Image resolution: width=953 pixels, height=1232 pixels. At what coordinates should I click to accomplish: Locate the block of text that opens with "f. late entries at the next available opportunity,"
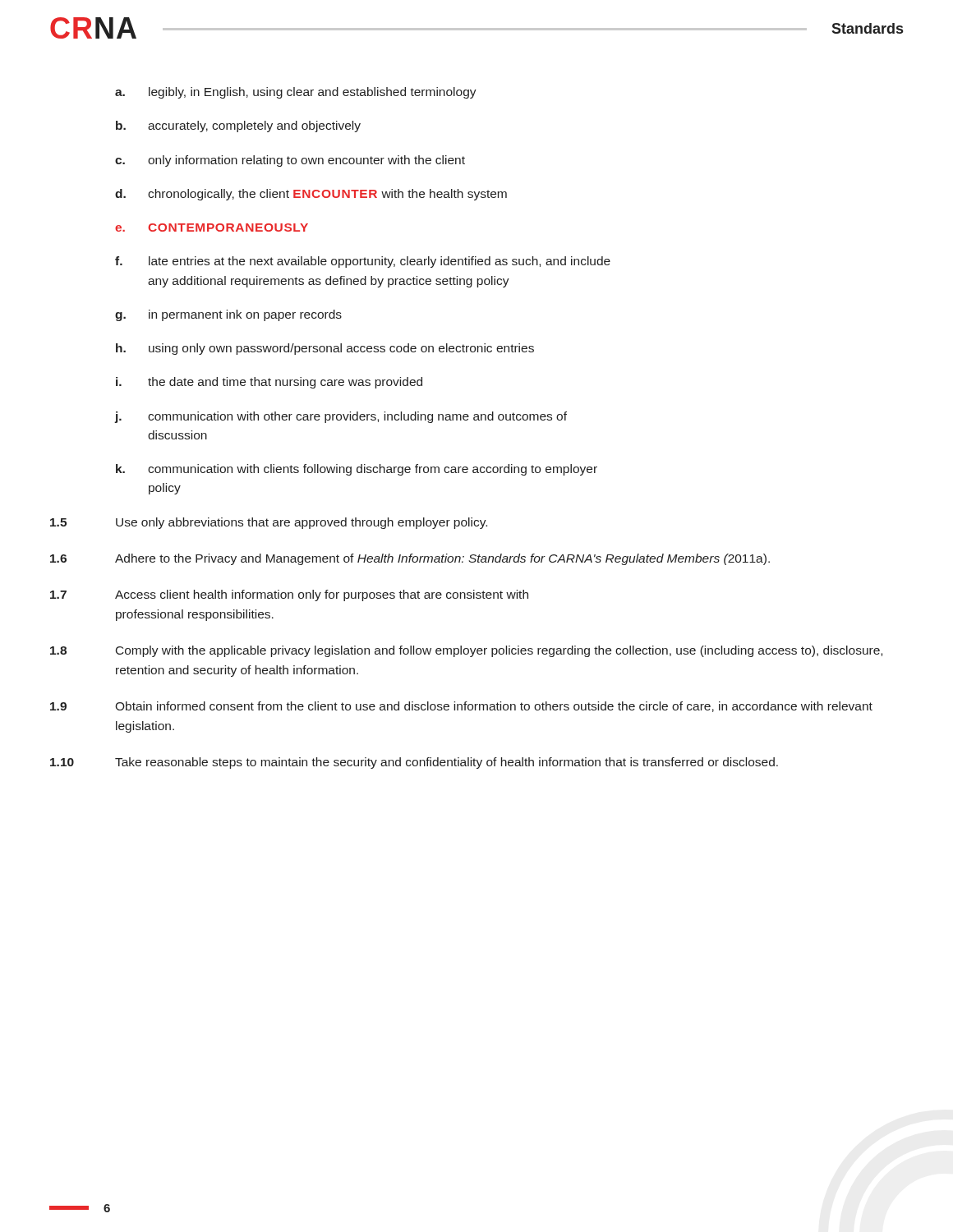tap(363, 271)
